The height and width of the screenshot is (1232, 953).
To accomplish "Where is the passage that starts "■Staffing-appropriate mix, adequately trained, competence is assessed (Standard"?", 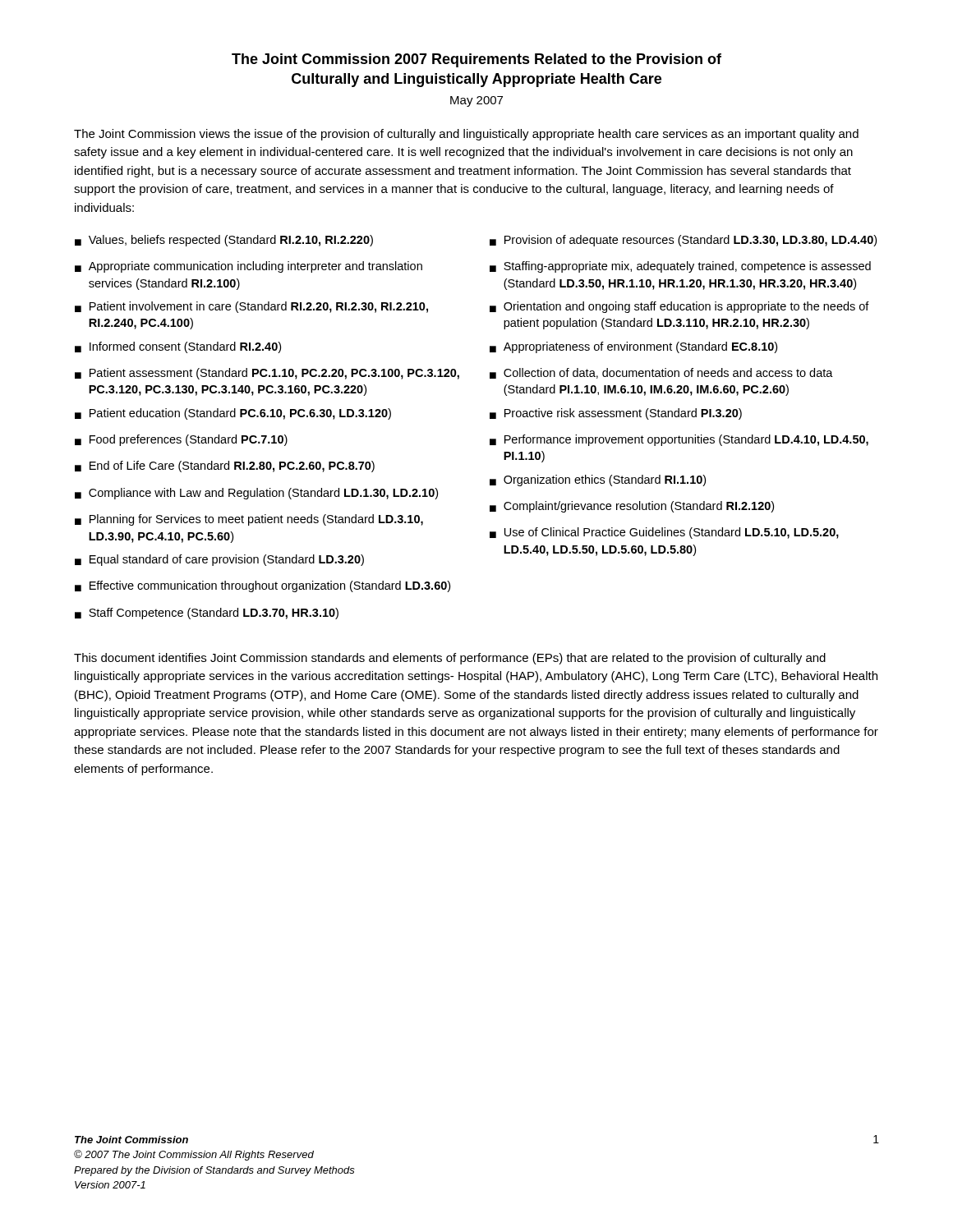I will pyautogui.click(x=684, y=275).
